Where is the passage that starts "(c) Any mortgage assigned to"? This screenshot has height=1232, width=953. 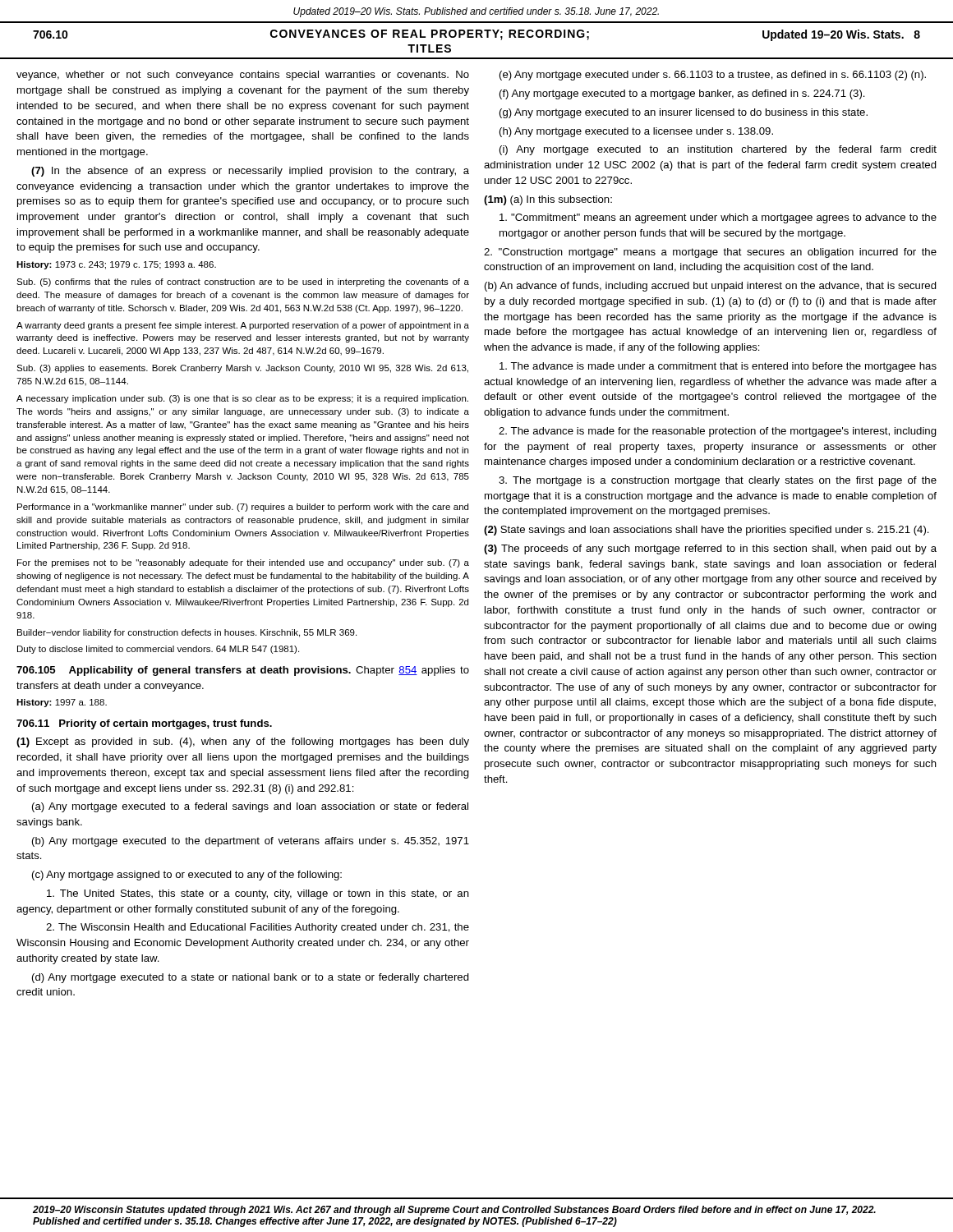[187, 874]
